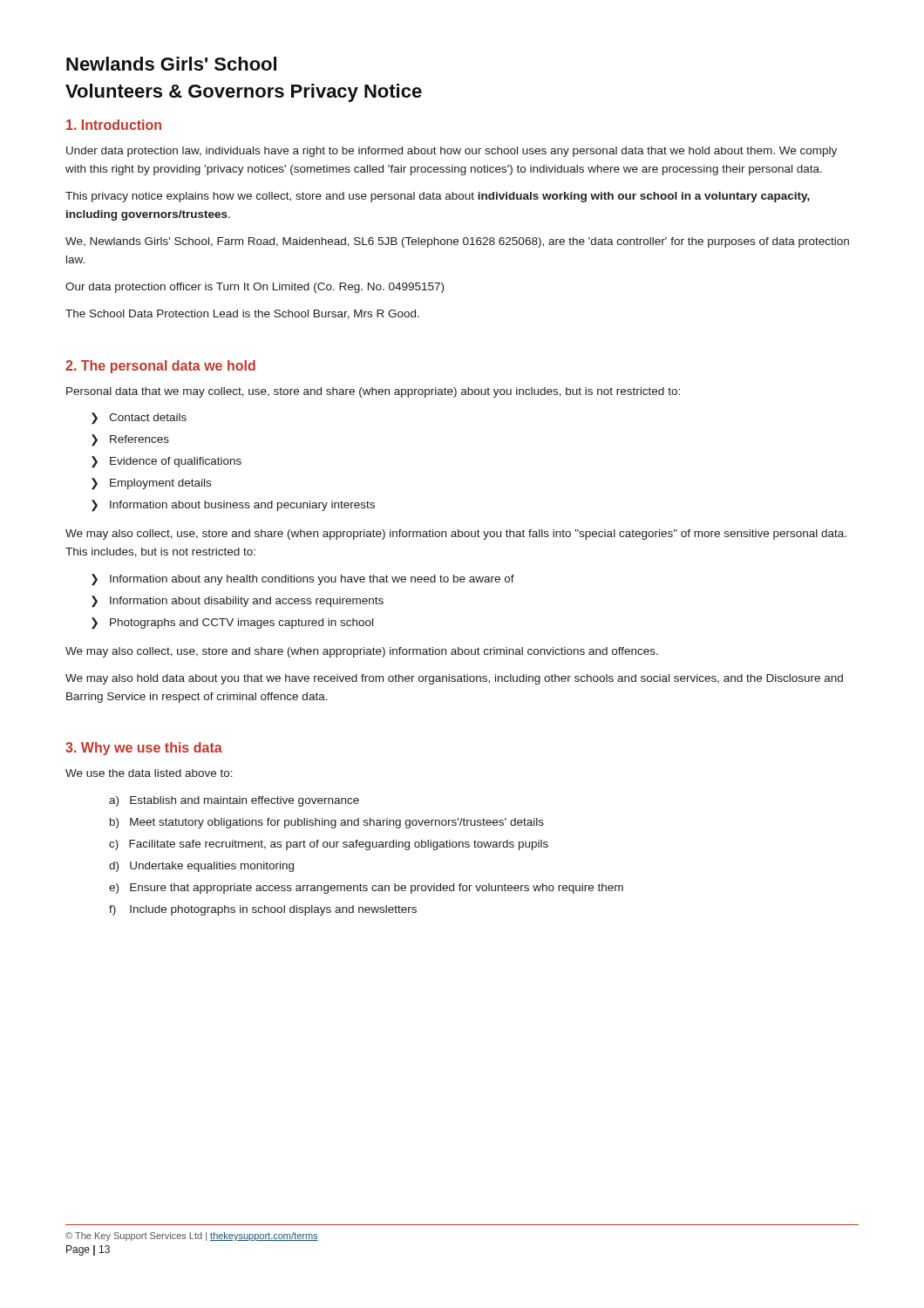Viewport: 924px width, 1308px height.
Task: Click where it says "Photographs and CCTV images captured in school"
Action: click(x=241, y=622)
